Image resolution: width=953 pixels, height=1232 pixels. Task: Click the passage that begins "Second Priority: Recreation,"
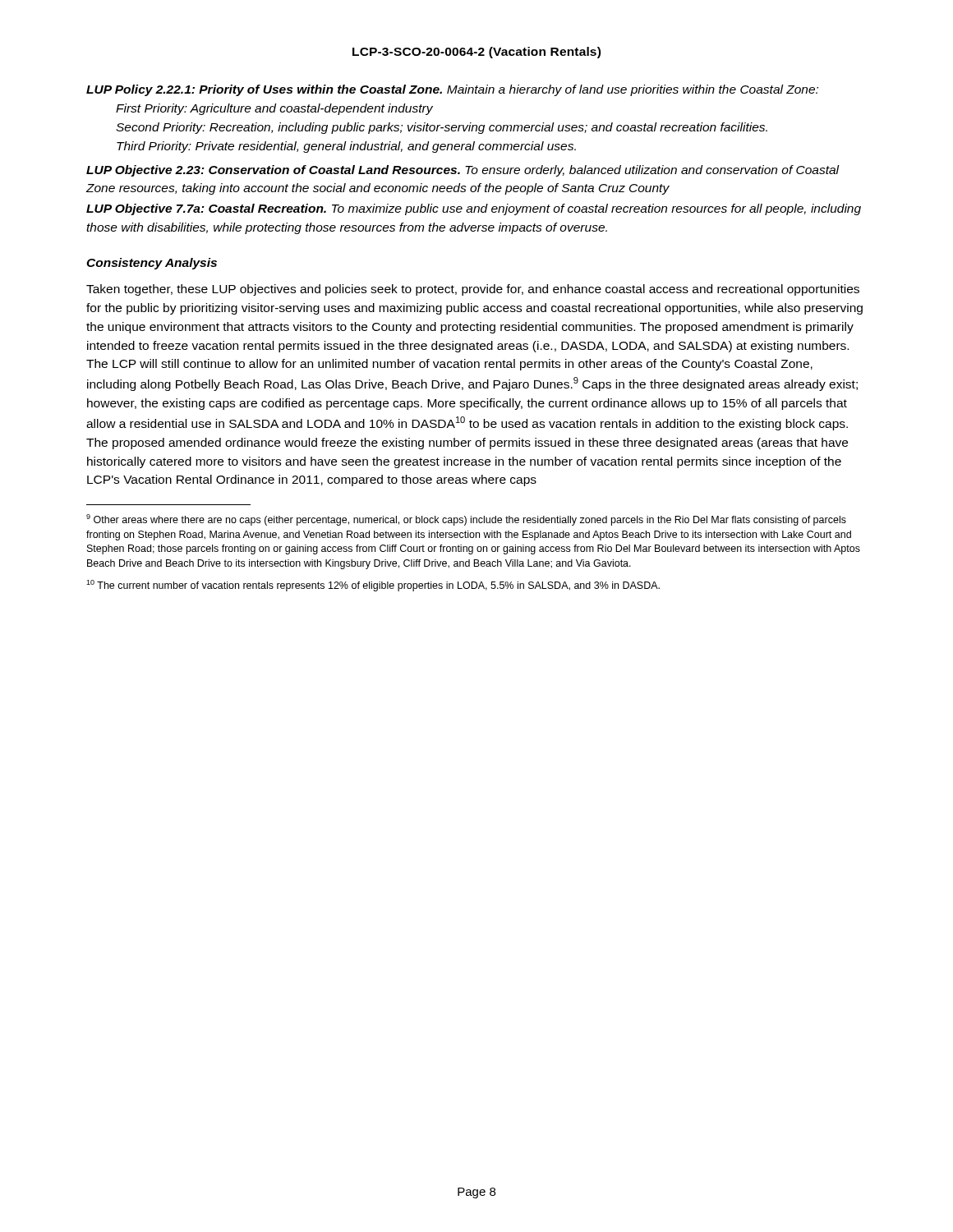(442, 127)
